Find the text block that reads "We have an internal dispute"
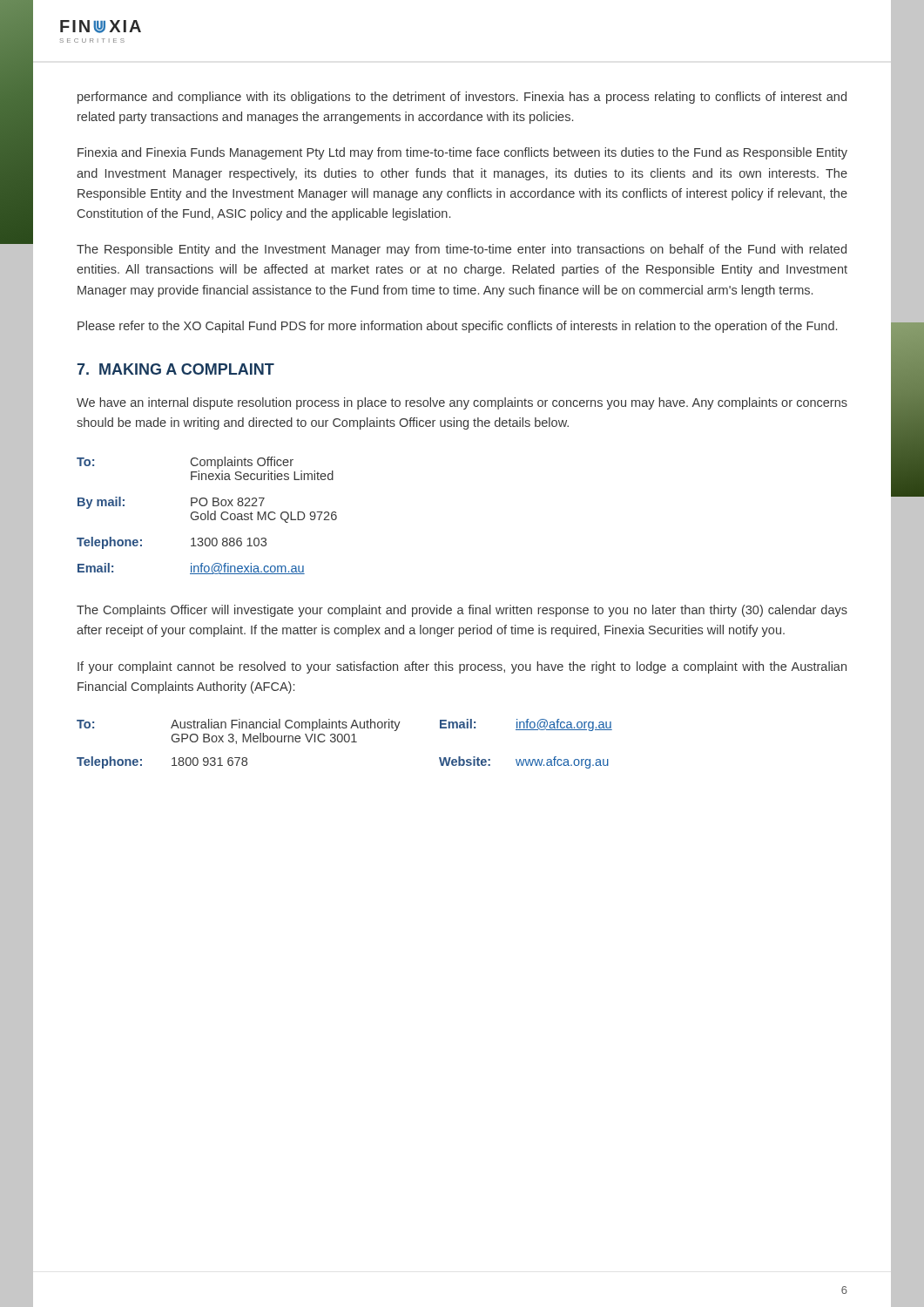 pos(462,413)
